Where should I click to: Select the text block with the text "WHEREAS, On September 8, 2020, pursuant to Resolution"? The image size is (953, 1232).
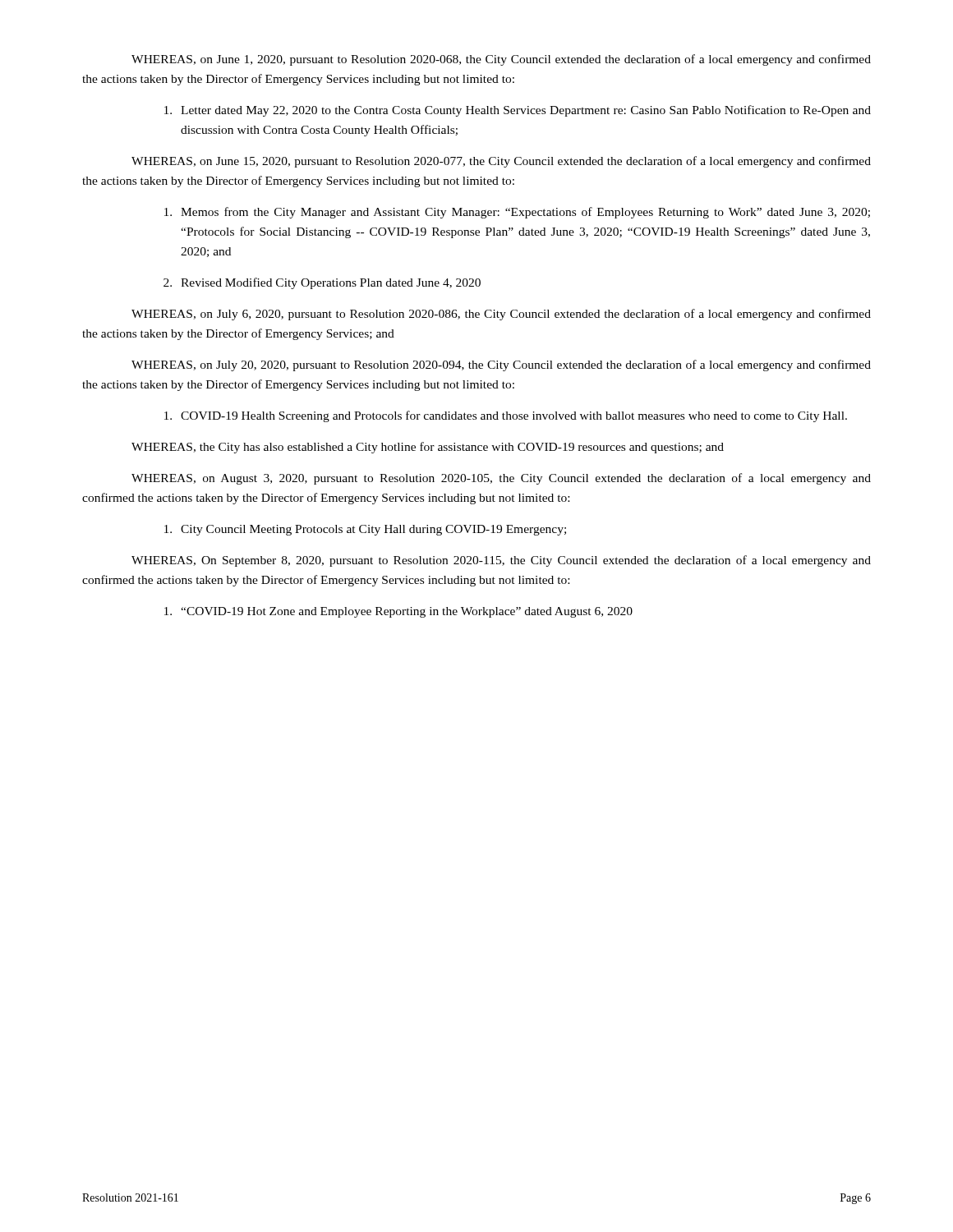(x=476, y=570)
